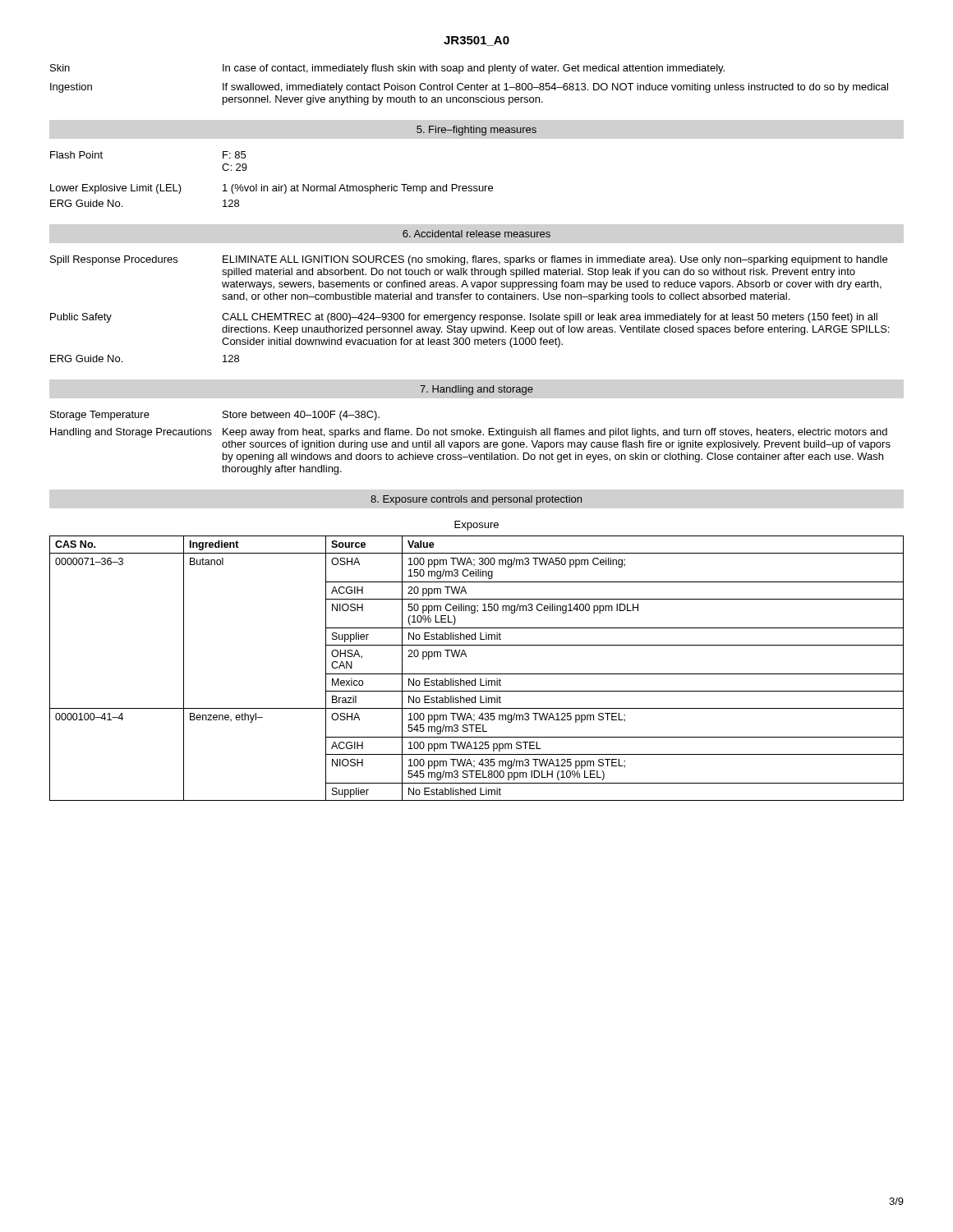Select the list item that says "Flash Point F: 85C: 29"

[x=71, y=155]
